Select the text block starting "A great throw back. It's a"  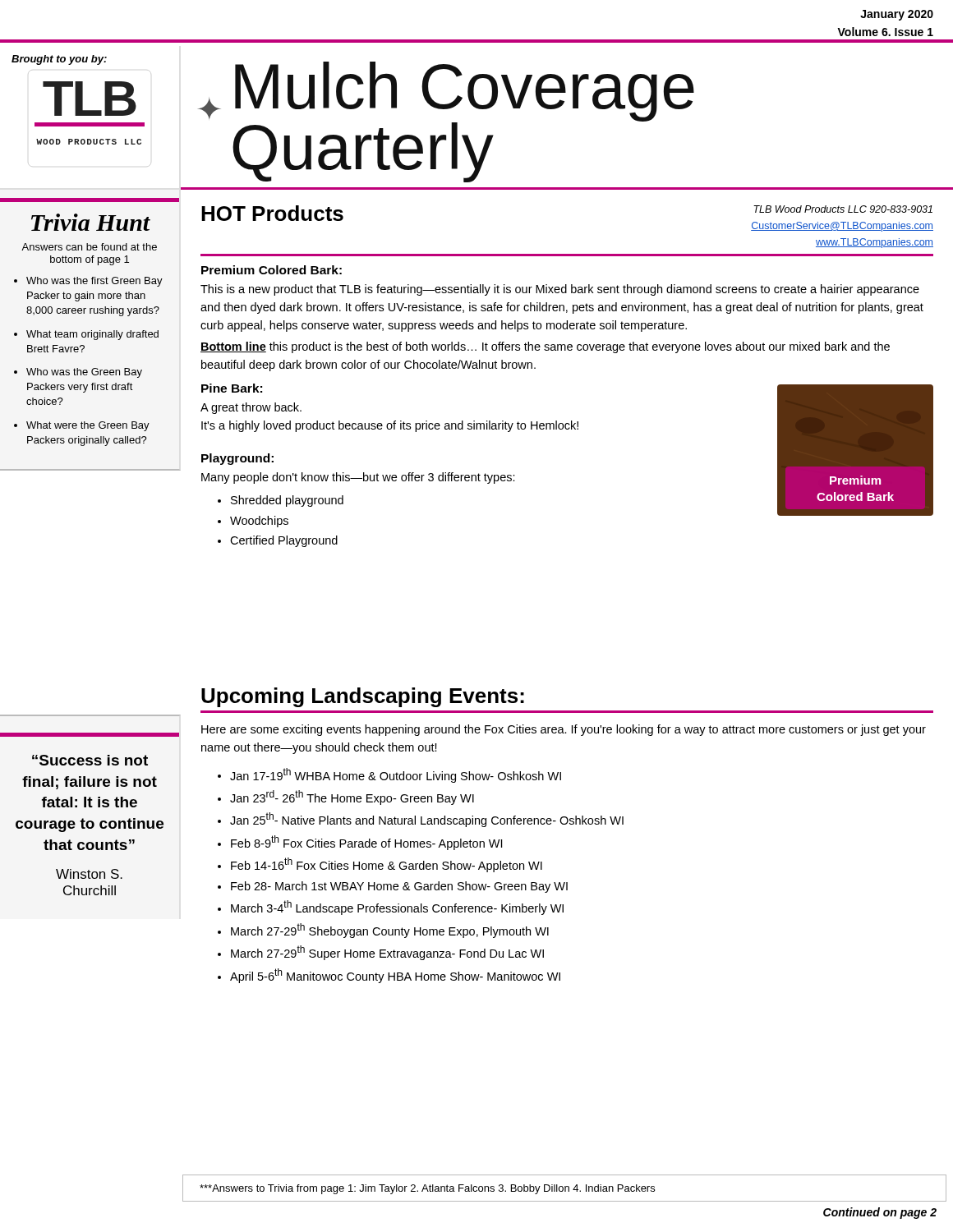390,416
